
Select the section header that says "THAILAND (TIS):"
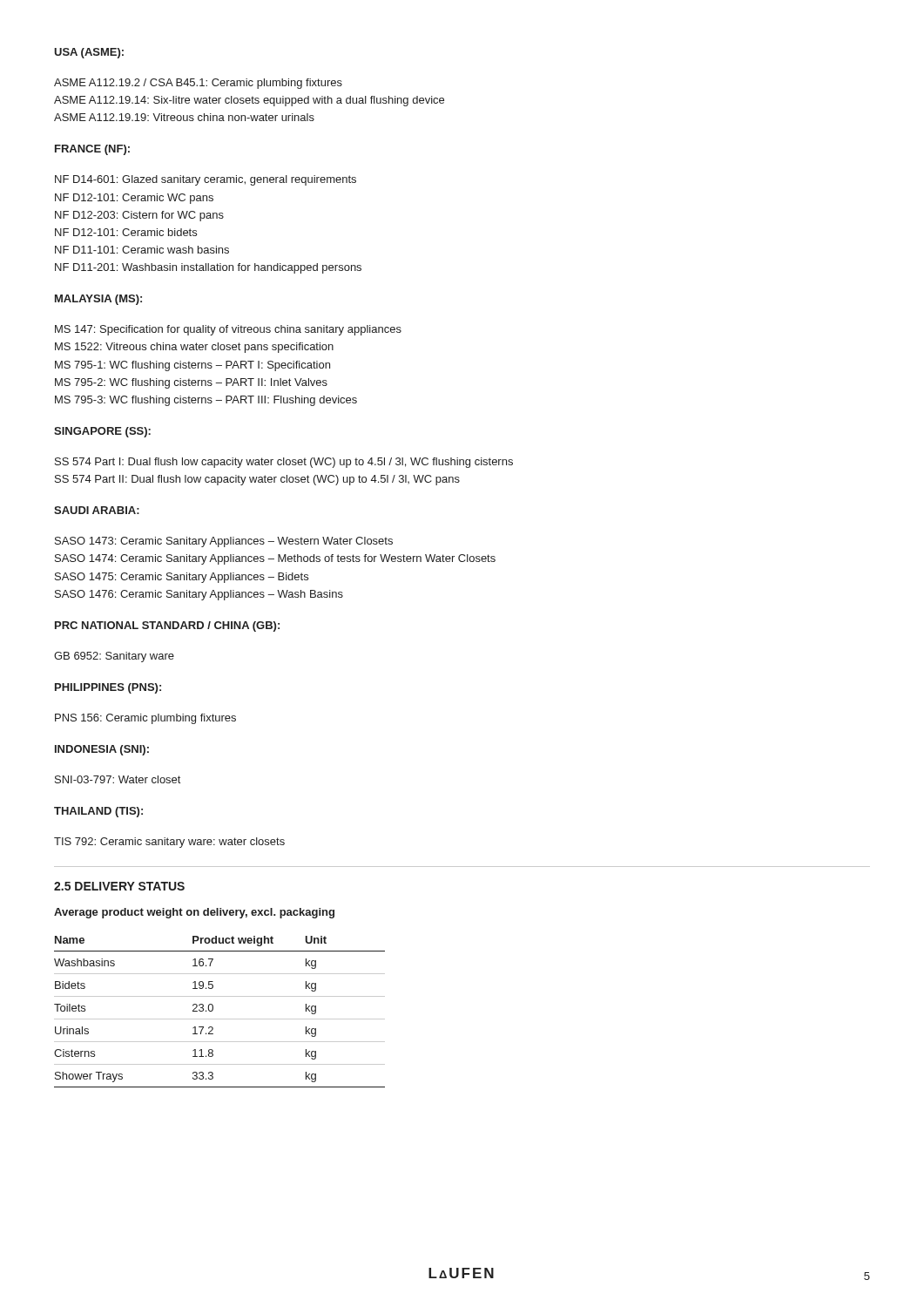click(x=98, y=812)
